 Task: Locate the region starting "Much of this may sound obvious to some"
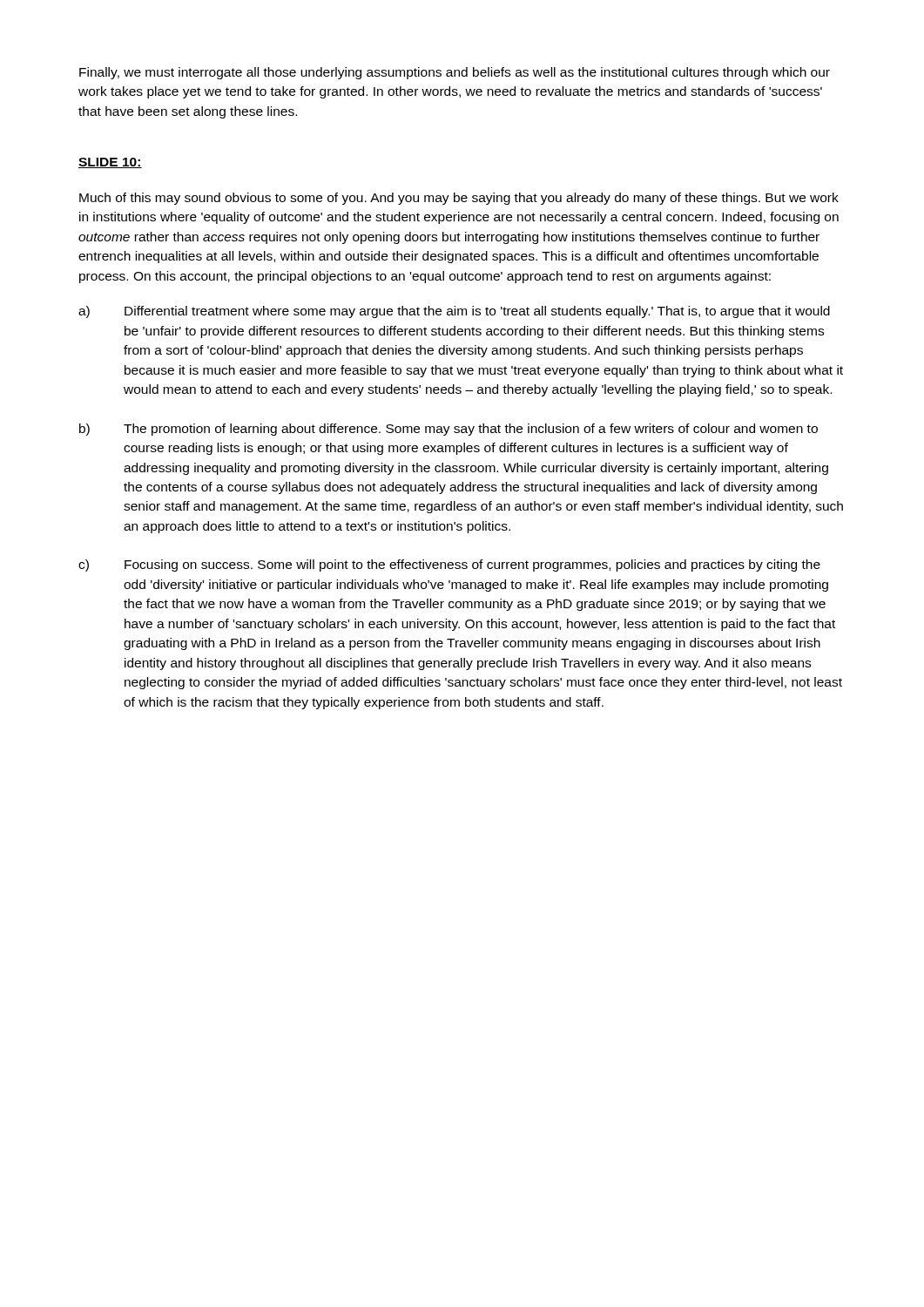pyautogui.click(x=459, y=236)
